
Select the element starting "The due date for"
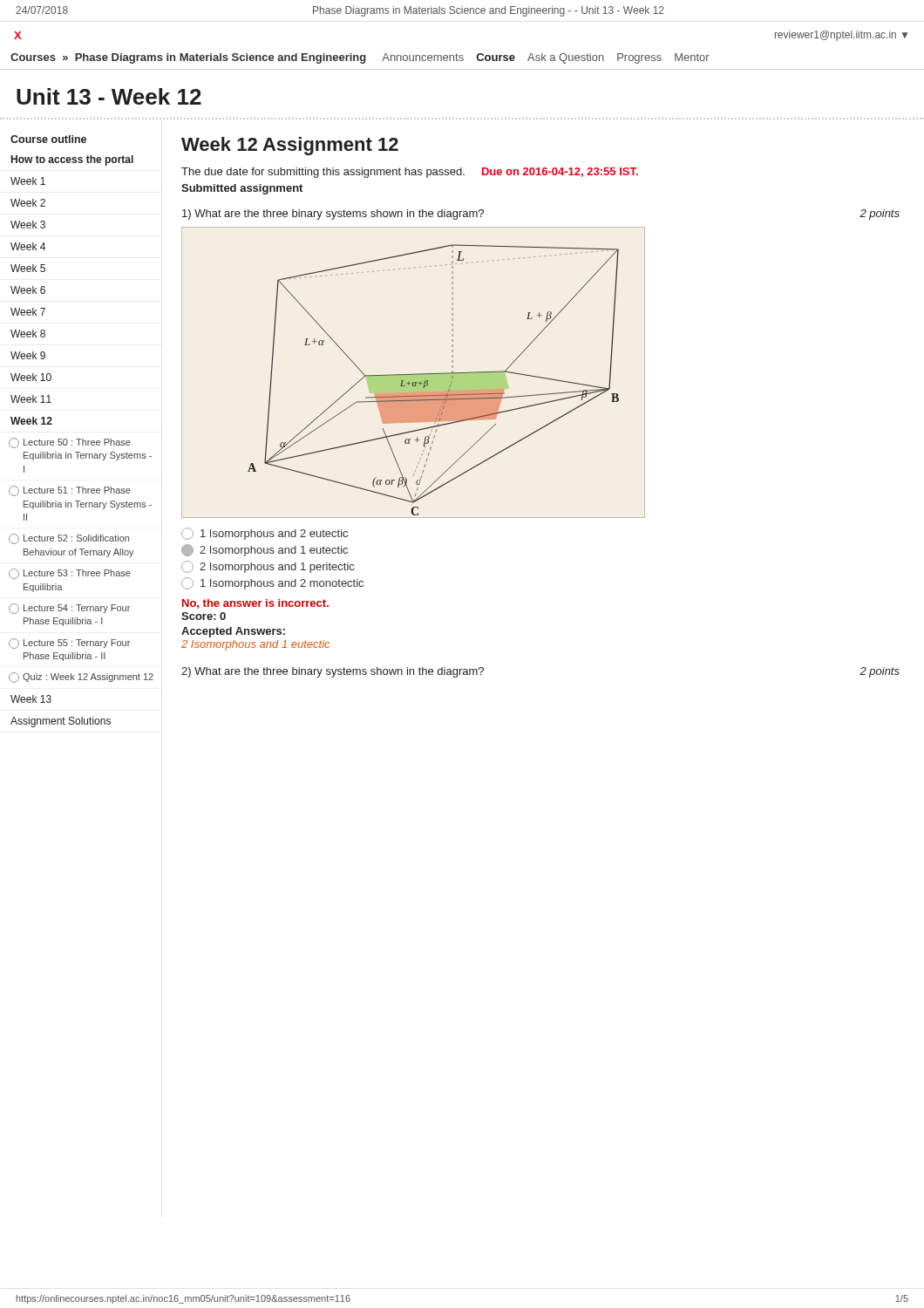323,171
